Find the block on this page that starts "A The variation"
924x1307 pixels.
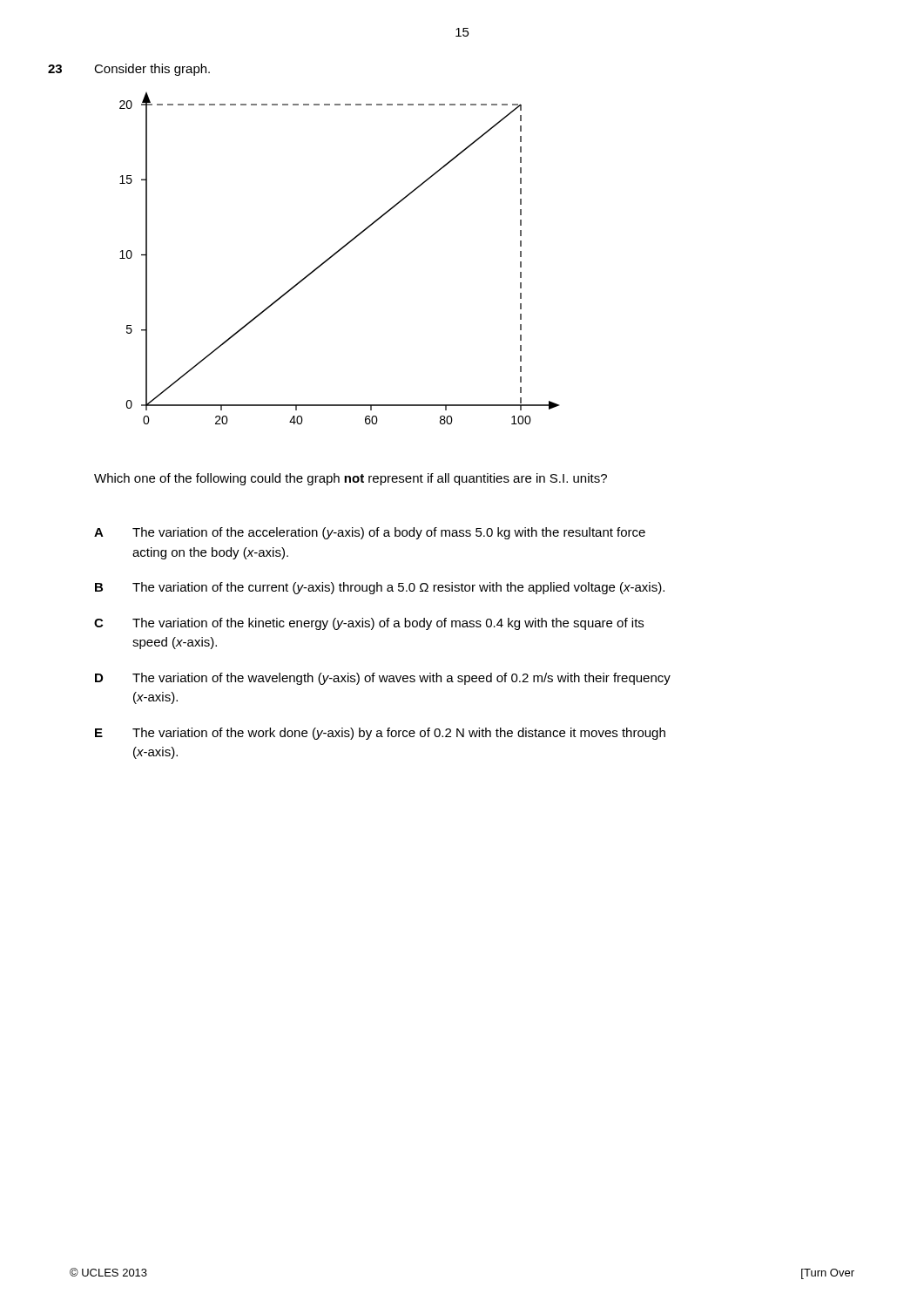pos(455,542)
